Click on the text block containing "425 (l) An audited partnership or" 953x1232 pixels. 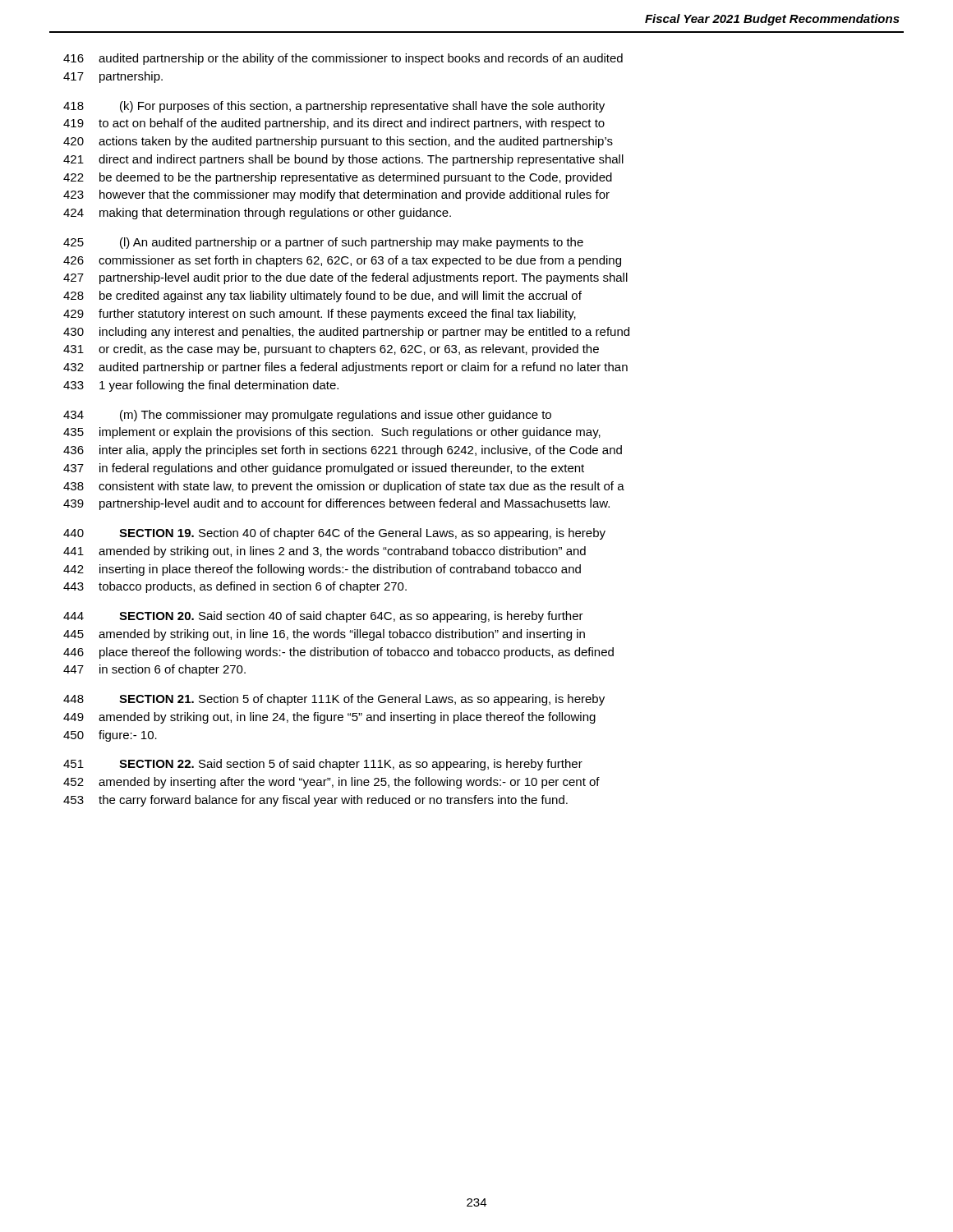click(x=476, y=313)
